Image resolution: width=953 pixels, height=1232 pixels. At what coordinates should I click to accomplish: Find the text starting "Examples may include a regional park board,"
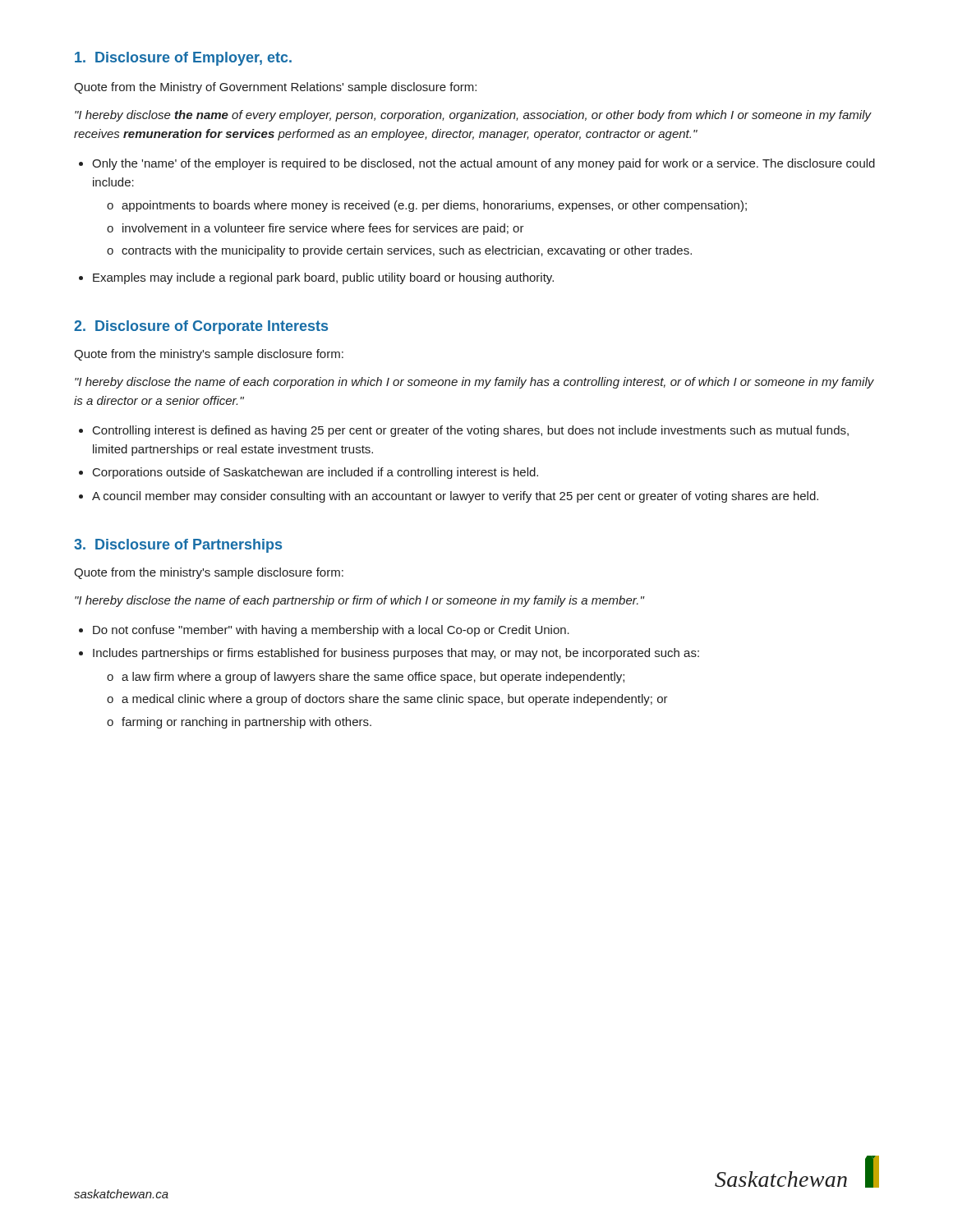click(x=476, y=277)
